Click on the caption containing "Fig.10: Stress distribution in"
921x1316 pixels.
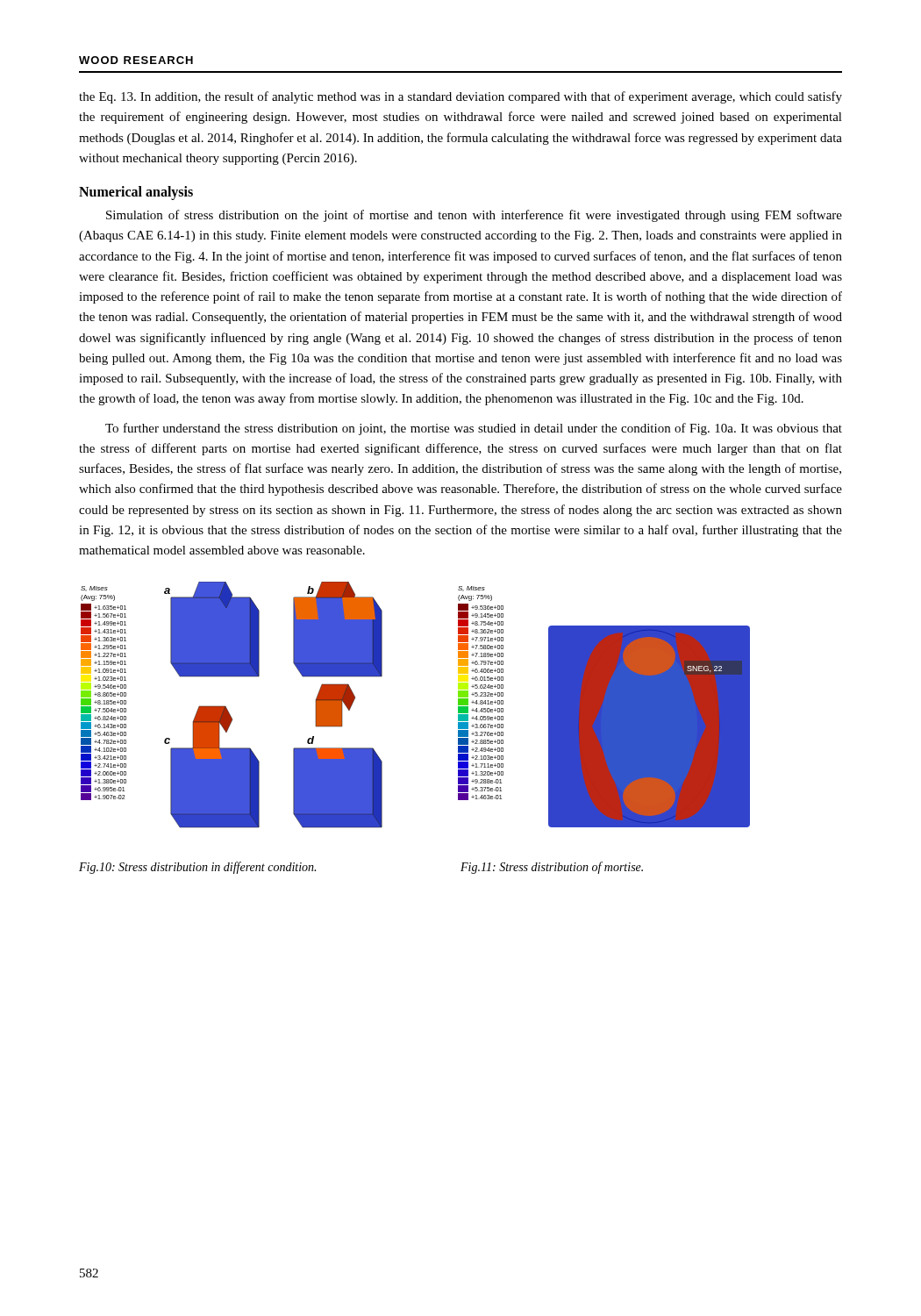(198, 868)
